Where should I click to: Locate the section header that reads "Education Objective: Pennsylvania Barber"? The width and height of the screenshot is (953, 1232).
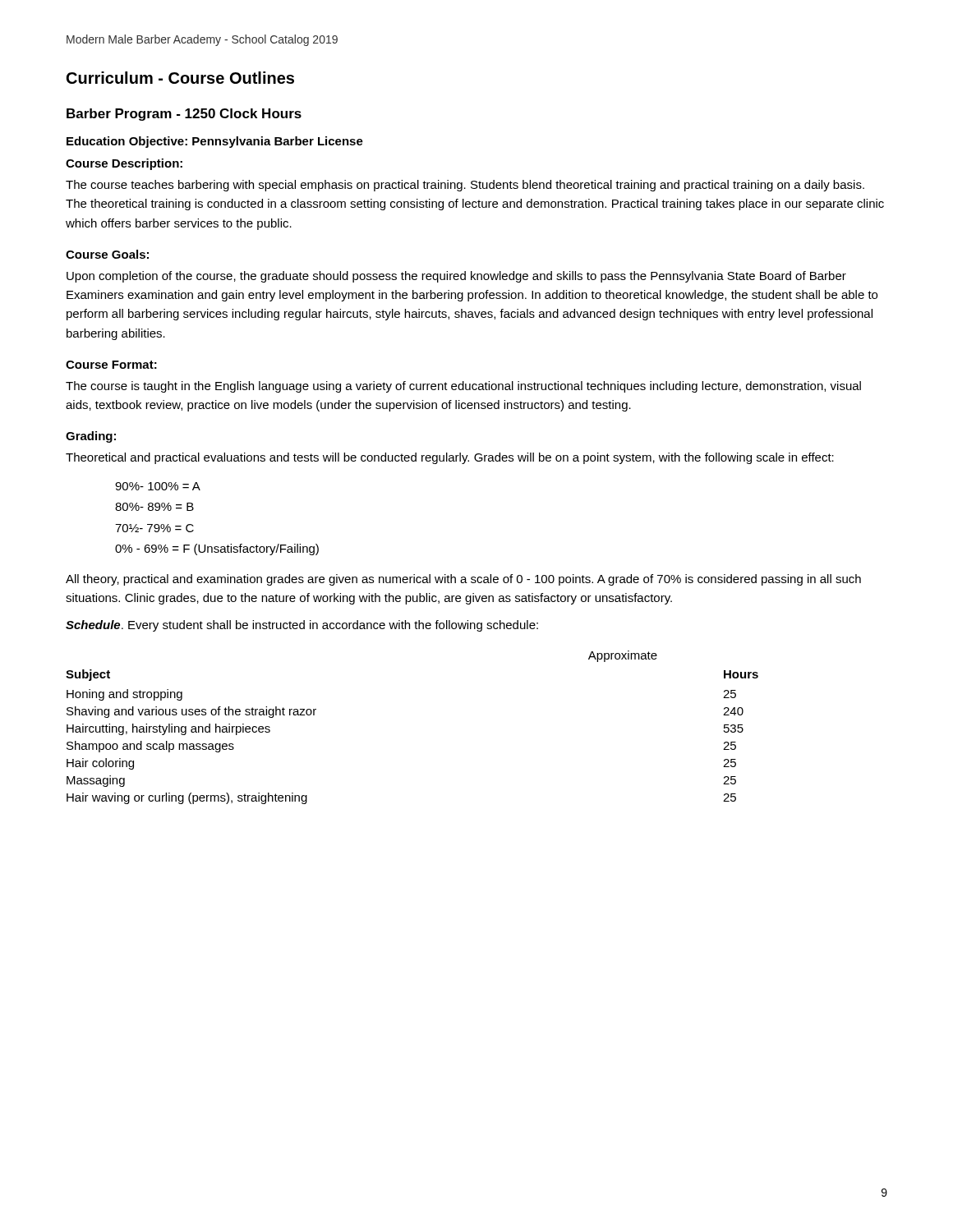click(214, 141)
